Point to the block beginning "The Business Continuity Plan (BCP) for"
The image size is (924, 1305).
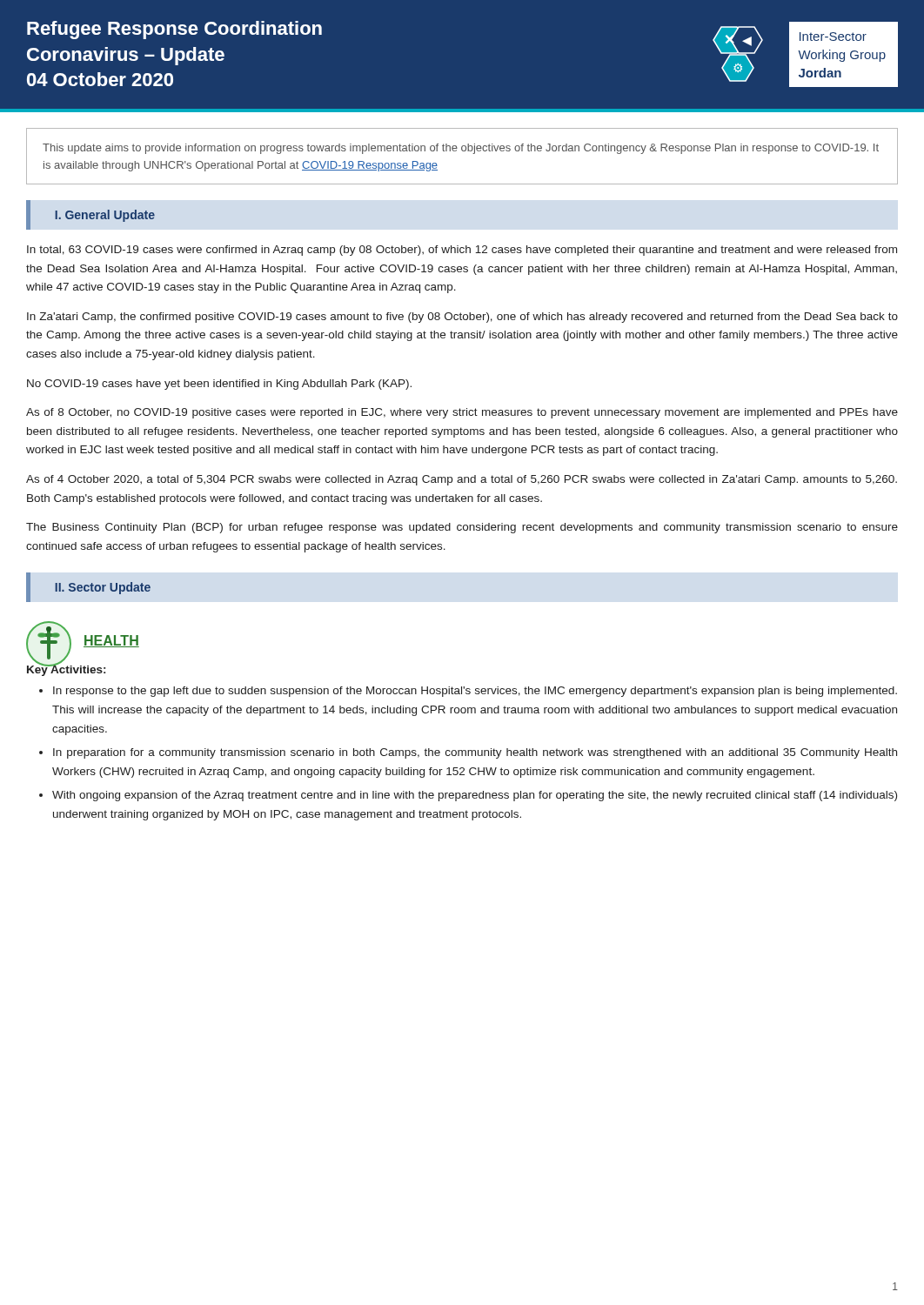click(462, 536)
